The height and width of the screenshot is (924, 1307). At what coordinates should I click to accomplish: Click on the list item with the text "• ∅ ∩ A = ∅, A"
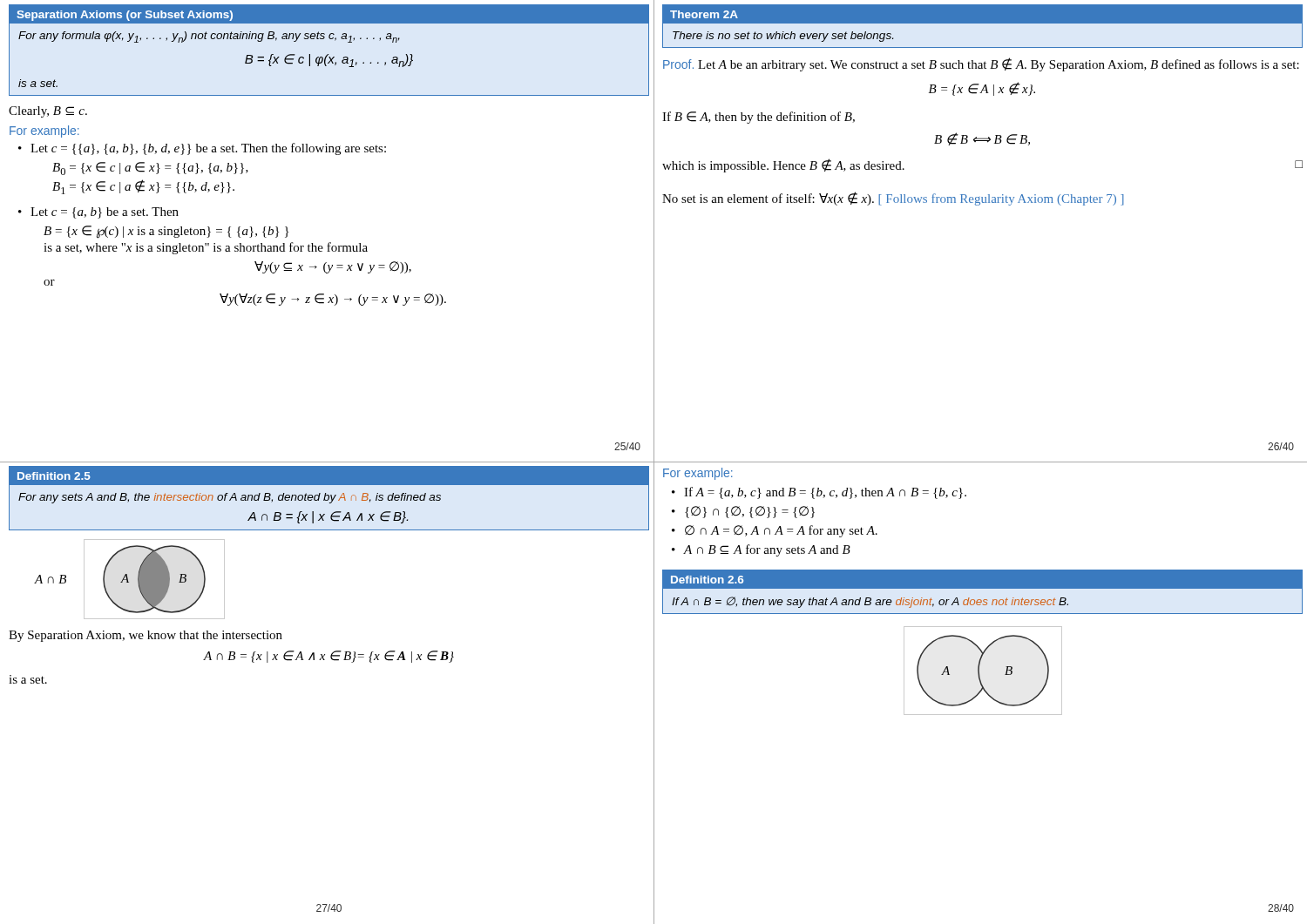[x=774, y=530]
